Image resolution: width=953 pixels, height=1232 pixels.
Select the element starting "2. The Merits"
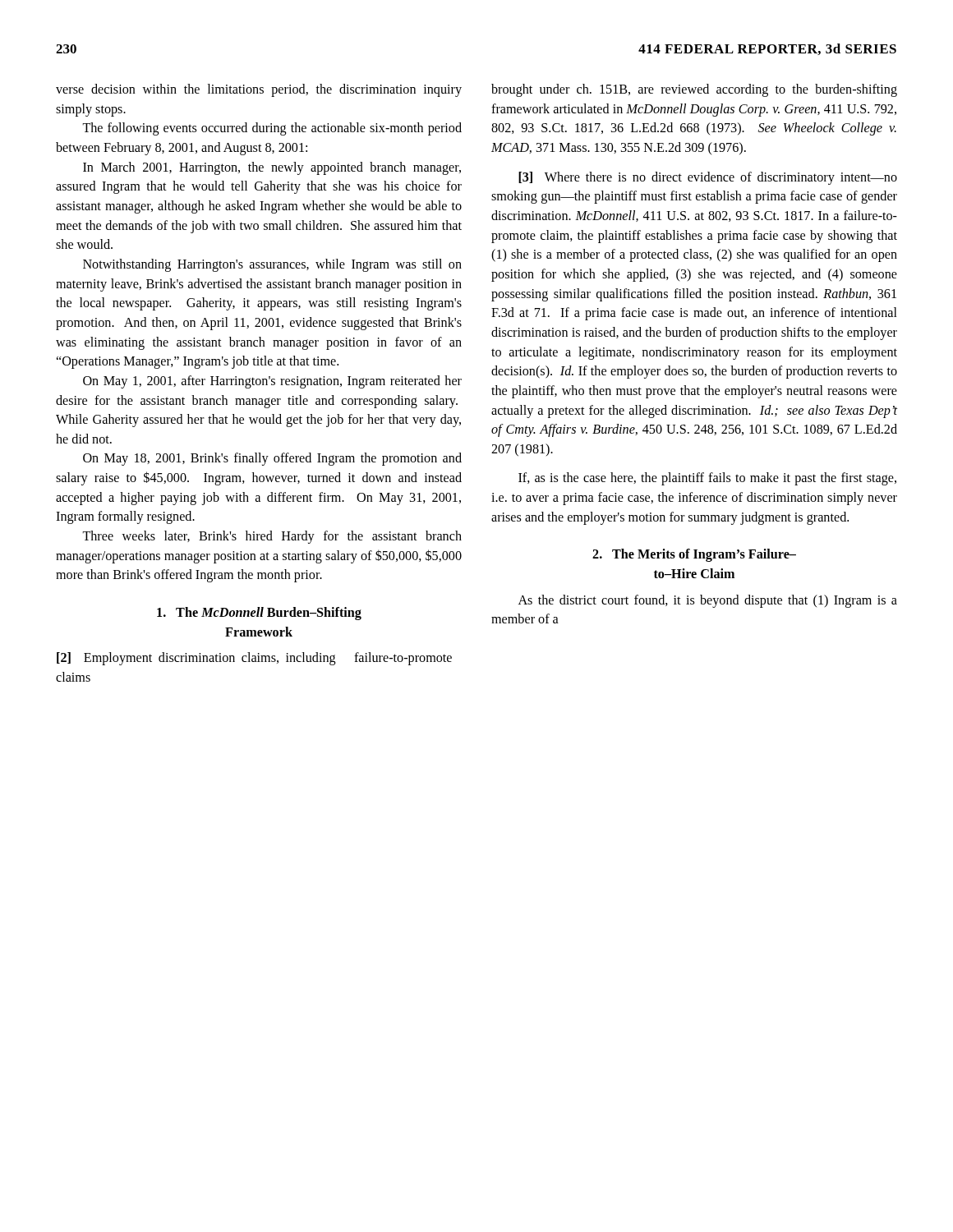(694, 565)
